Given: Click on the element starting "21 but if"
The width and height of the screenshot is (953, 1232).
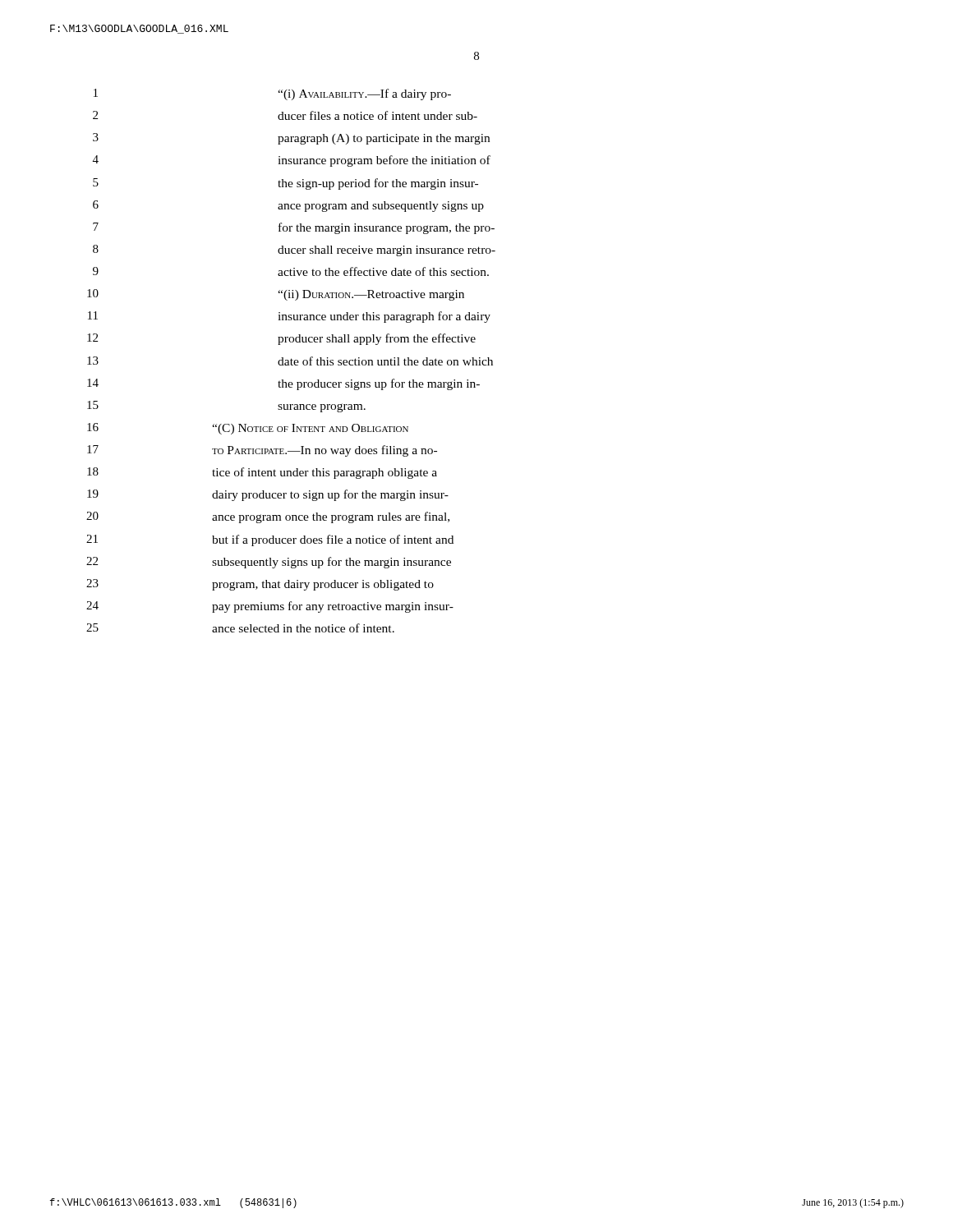Looking at the screenshot, I should [x=270, y=540].
